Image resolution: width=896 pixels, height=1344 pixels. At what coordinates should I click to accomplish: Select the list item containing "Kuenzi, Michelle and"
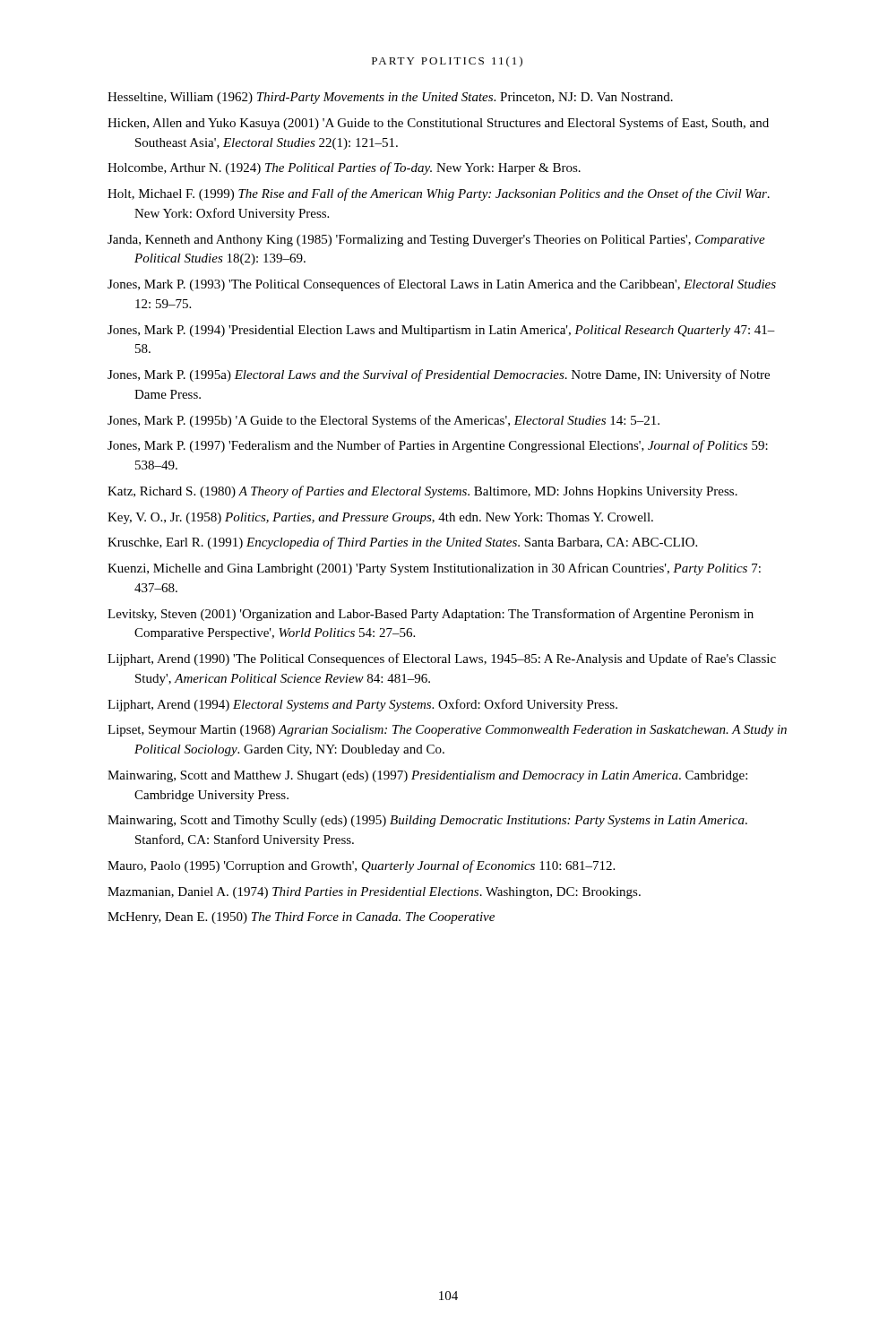(435, 578)
